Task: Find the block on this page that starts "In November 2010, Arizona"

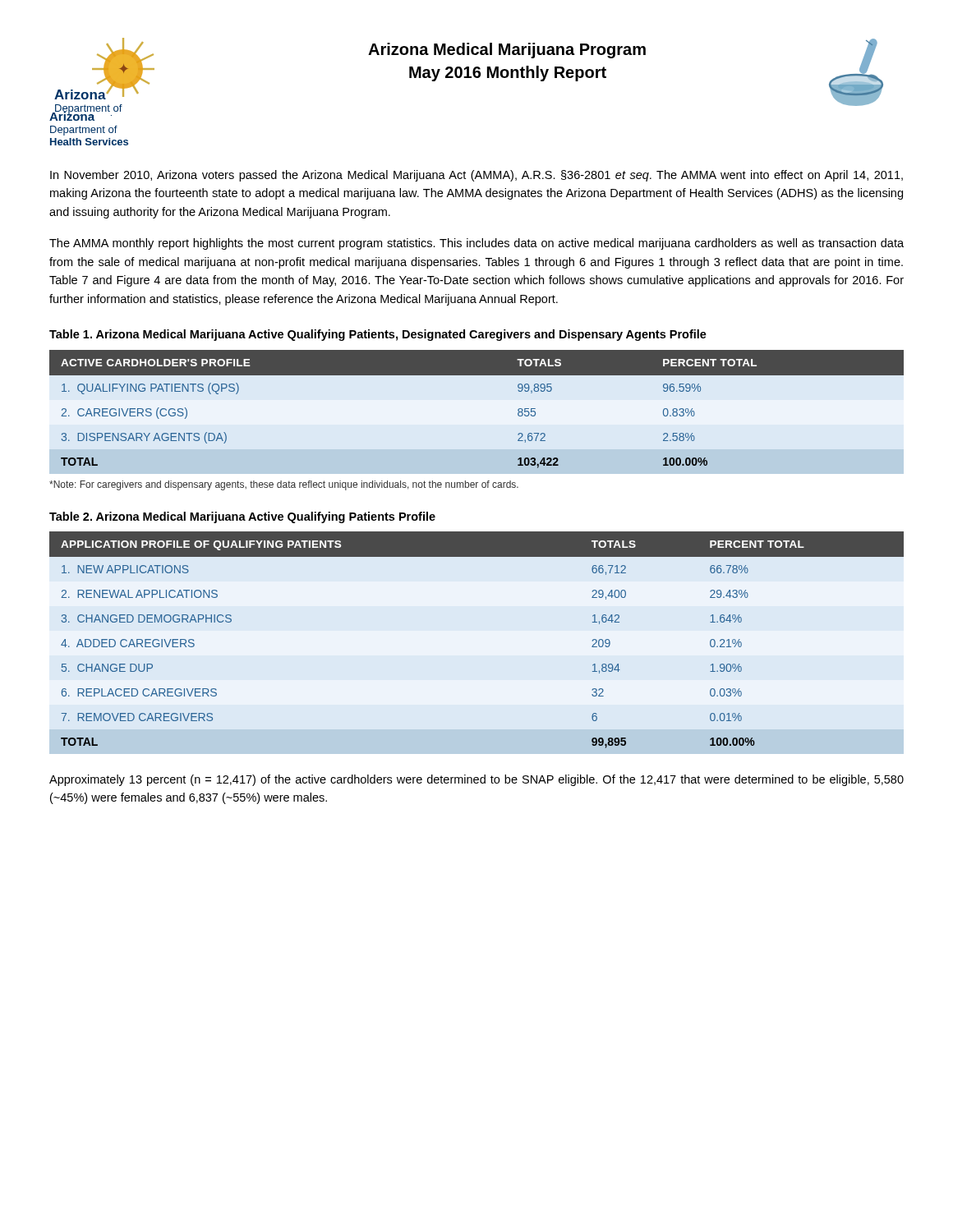Action: [x=476, y=193]
